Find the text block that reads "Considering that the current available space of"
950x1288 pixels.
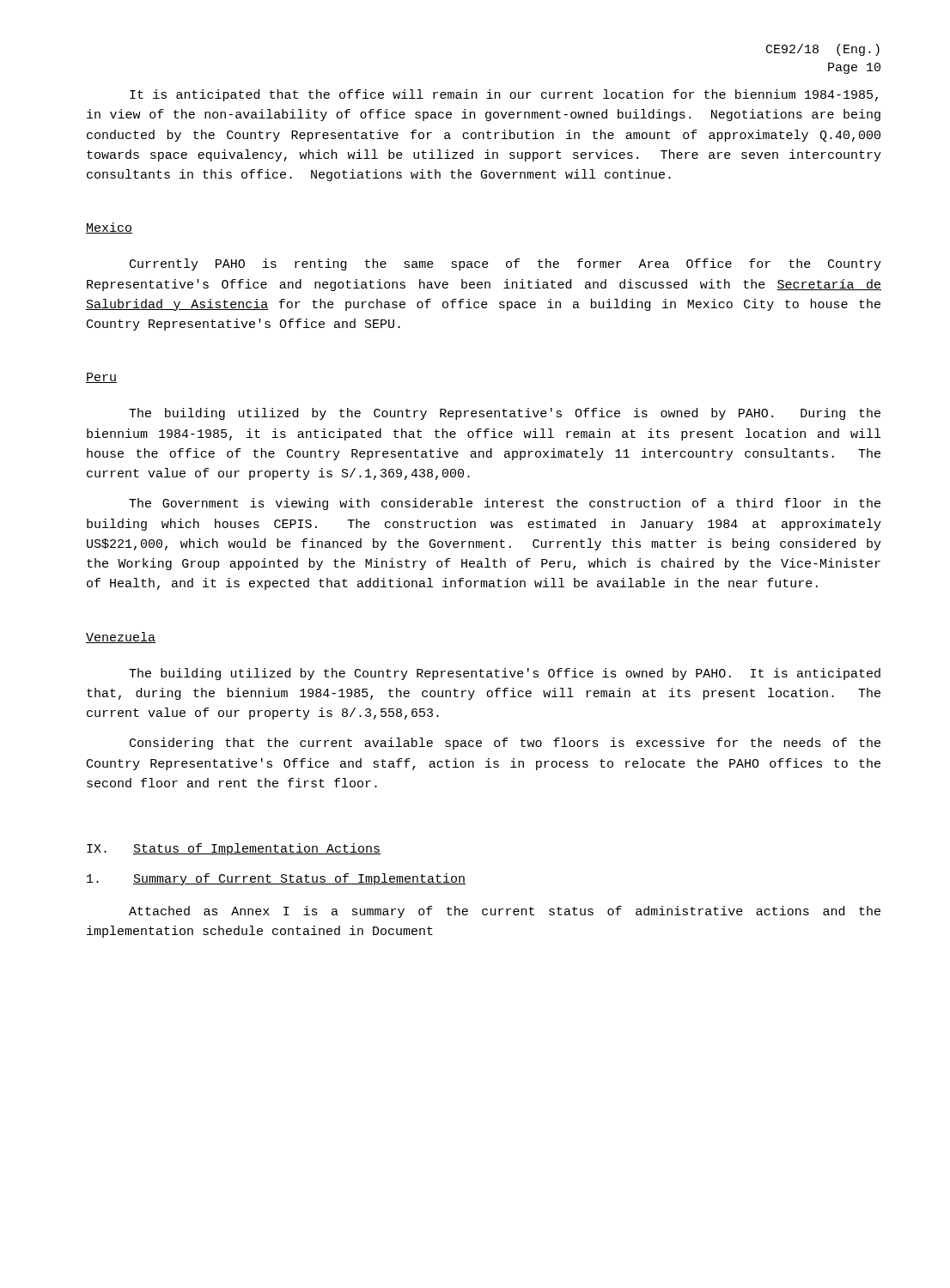tap(484, 764)
